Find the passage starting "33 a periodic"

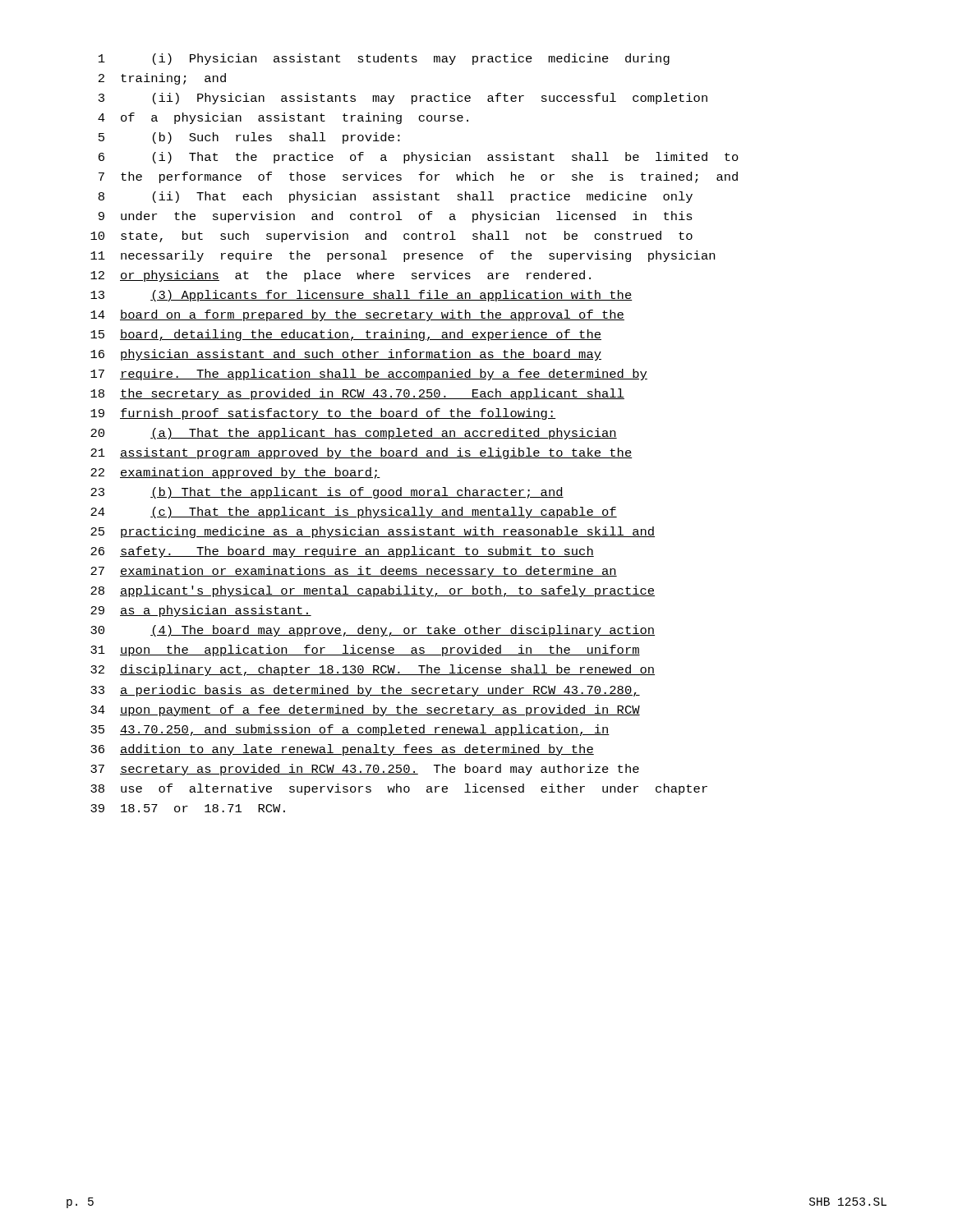476,690
